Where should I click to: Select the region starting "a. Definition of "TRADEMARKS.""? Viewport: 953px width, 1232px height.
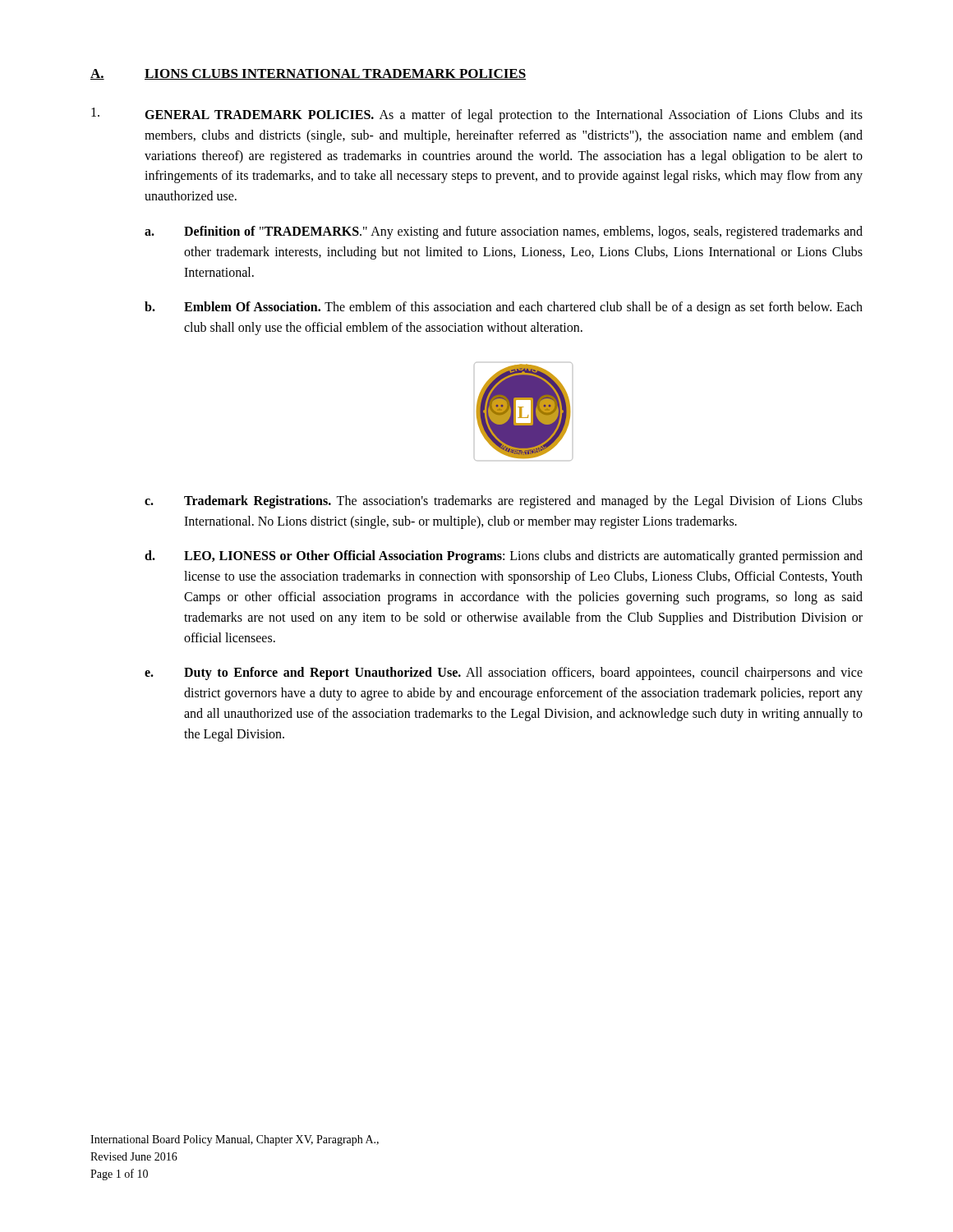coord(504,252)
